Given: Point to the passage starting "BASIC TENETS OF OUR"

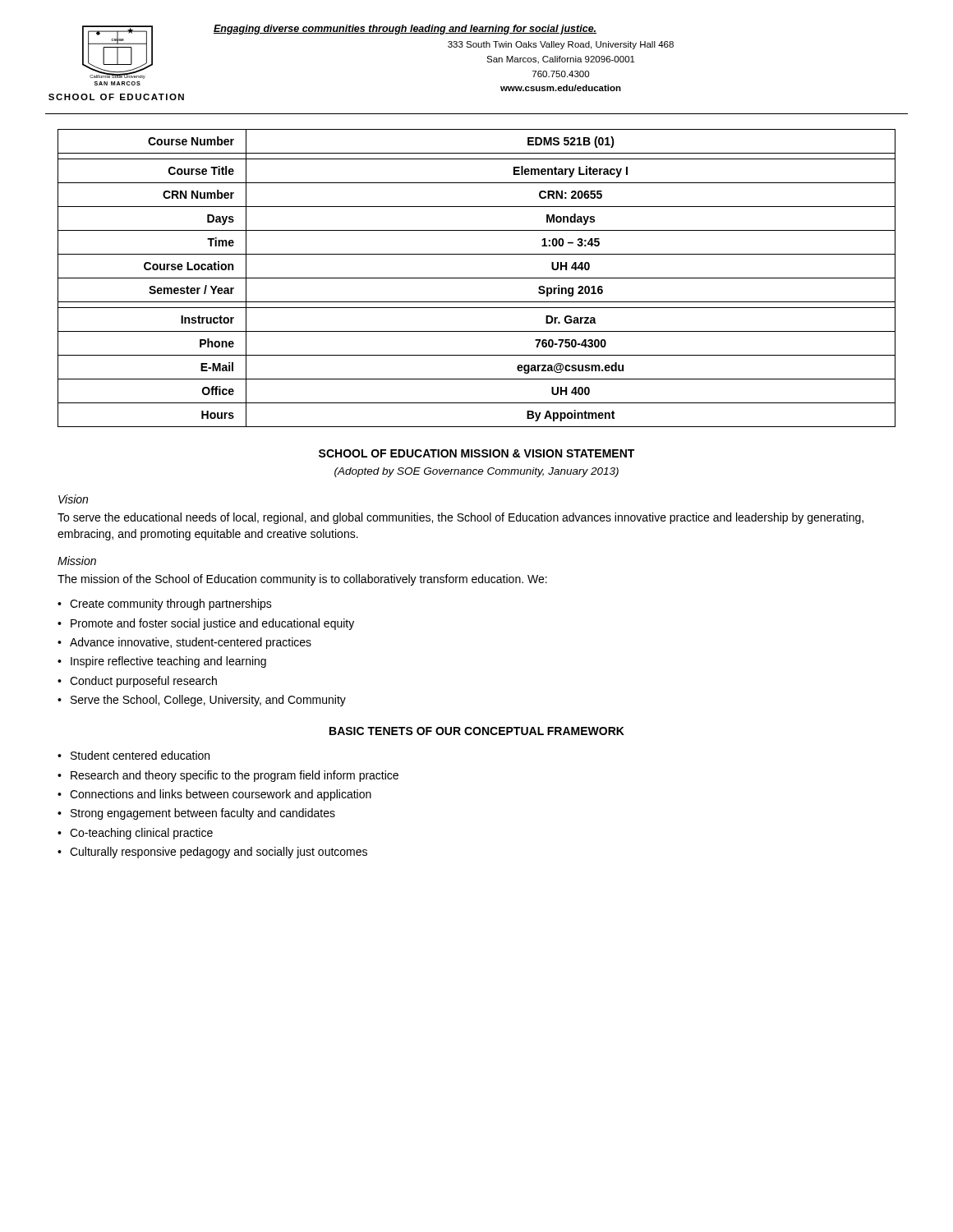Looking at the screenshot, I should click(476, 731).
